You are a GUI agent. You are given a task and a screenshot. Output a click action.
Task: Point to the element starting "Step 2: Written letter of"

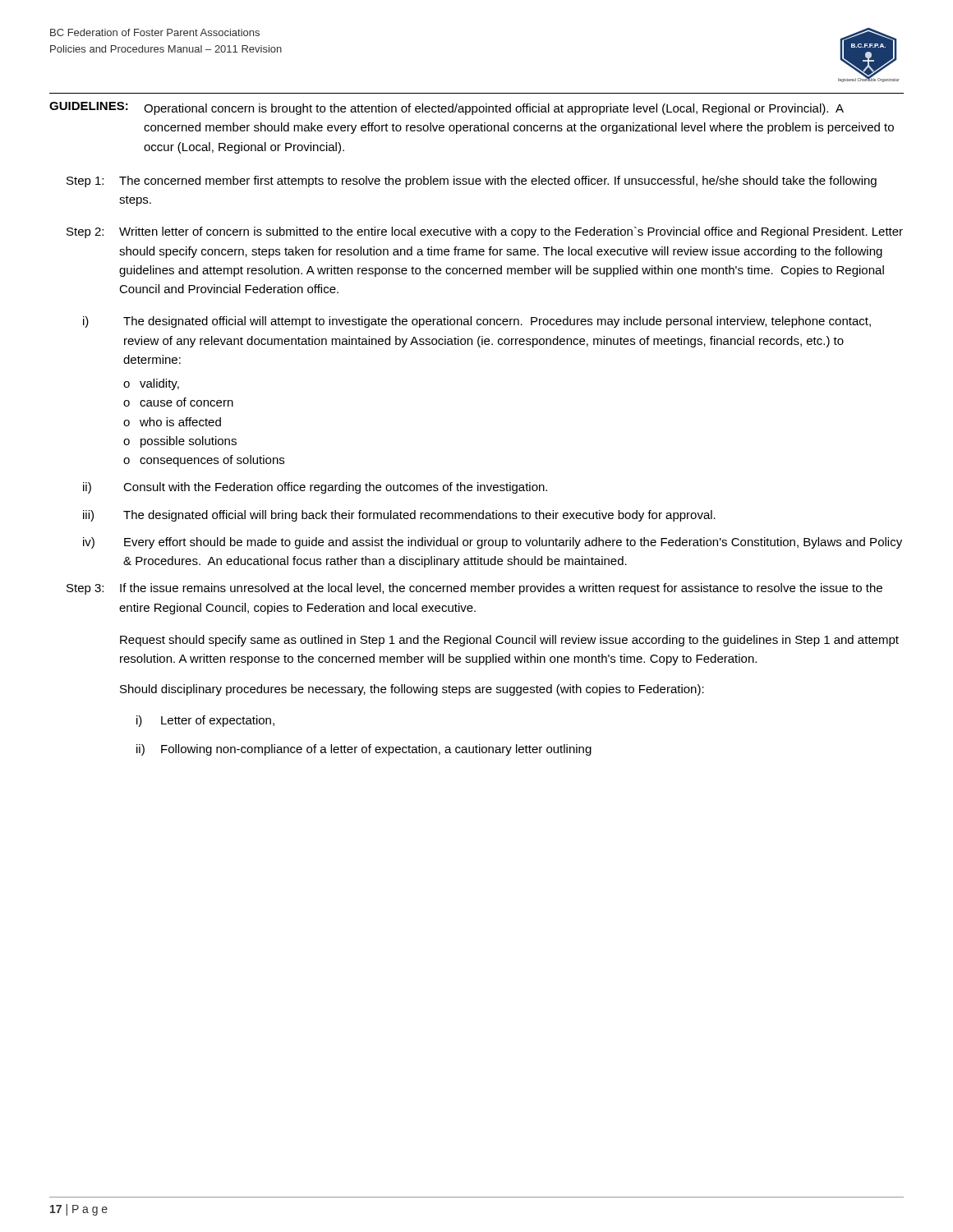tap(485, 260)
